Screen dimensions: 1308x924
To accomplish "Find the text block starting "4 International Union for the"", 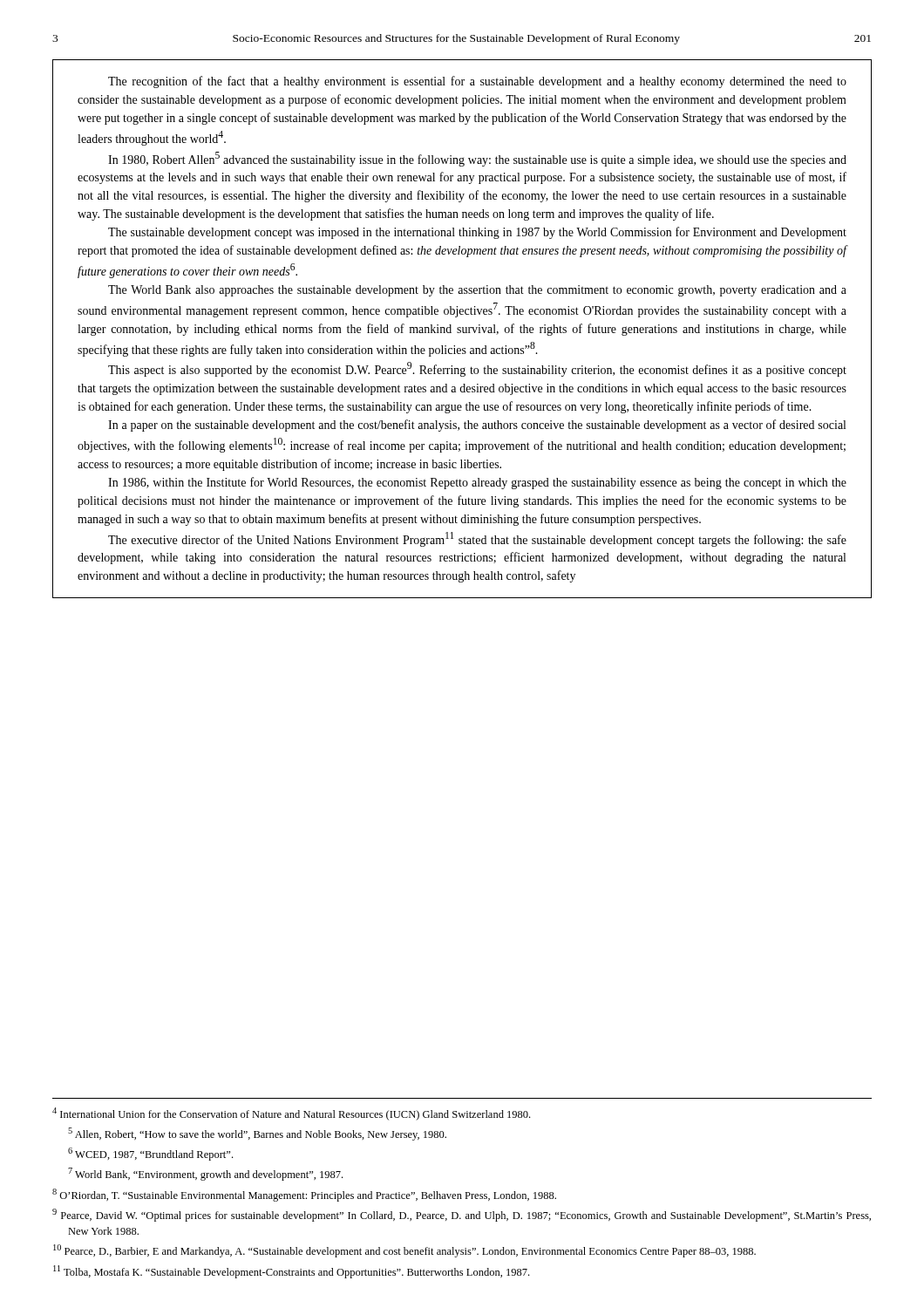I will pos(462,1192).
